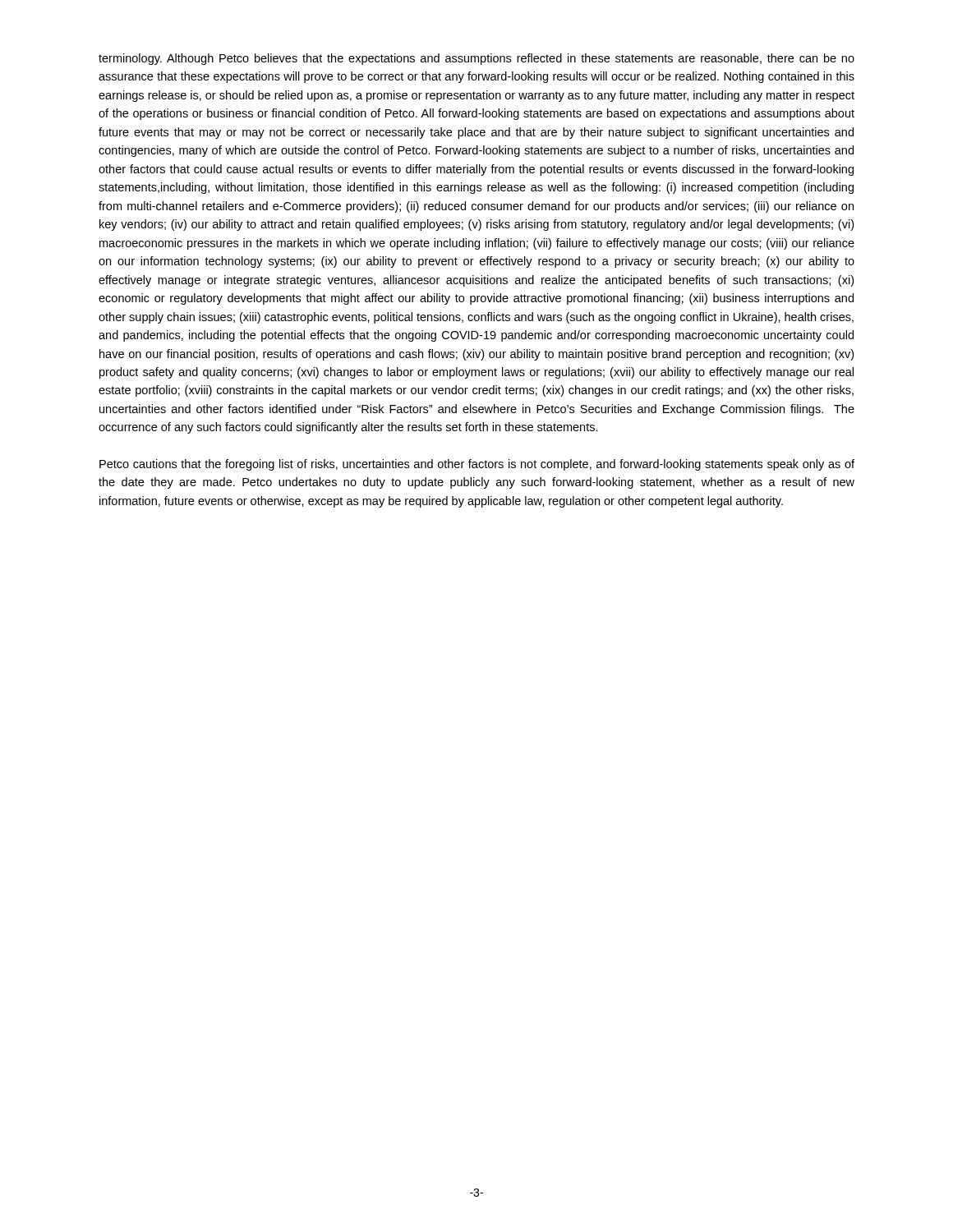953x1232 pixels.
Task: Where is the passage that starts "Petco cautions that the foregoing list of risks,"?
Action: 476,482
